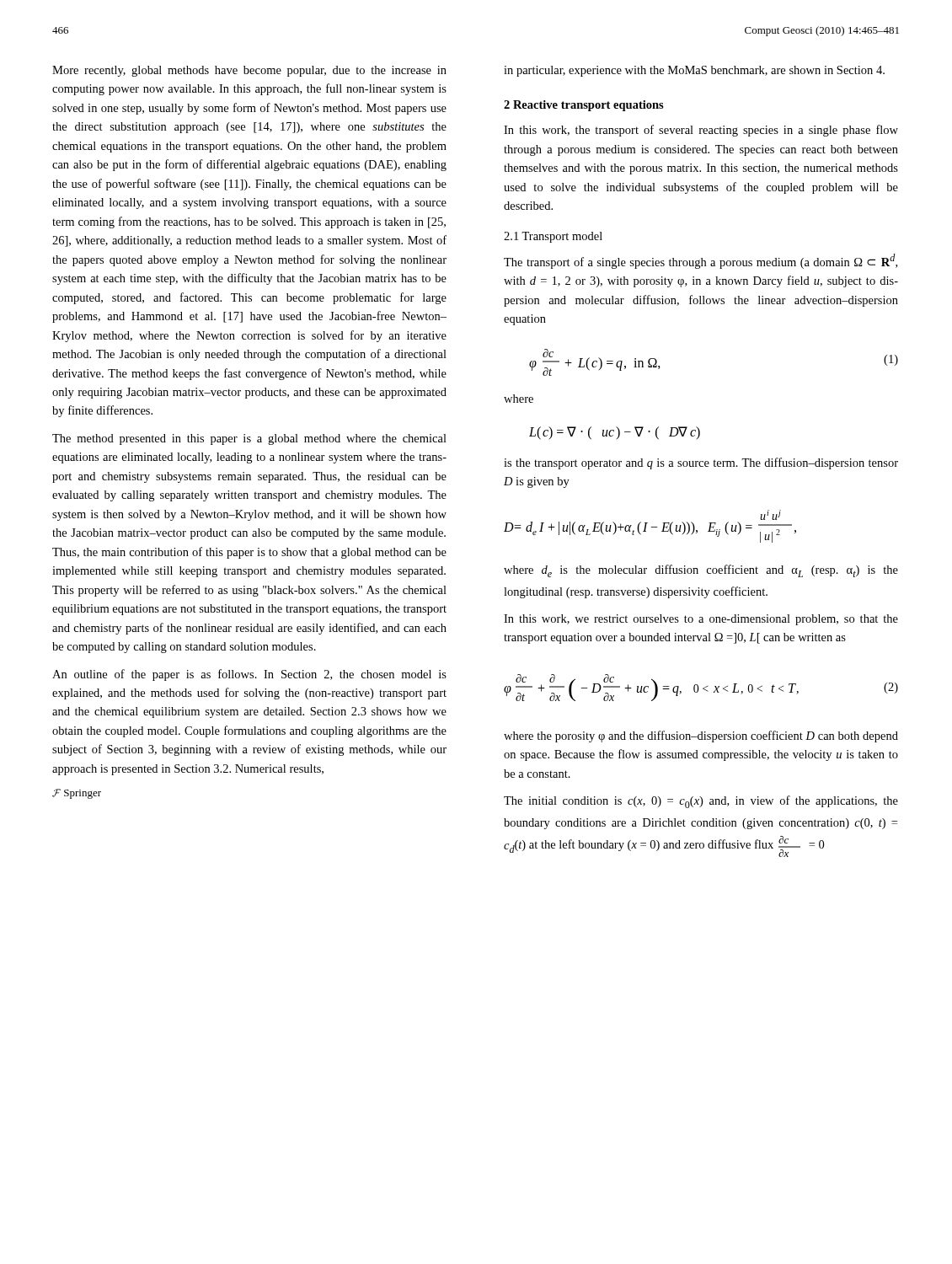This screenshot has height=1264, width=952.
Task: Click the formula that begins "D = d e I + | u"
Action: 701,527
